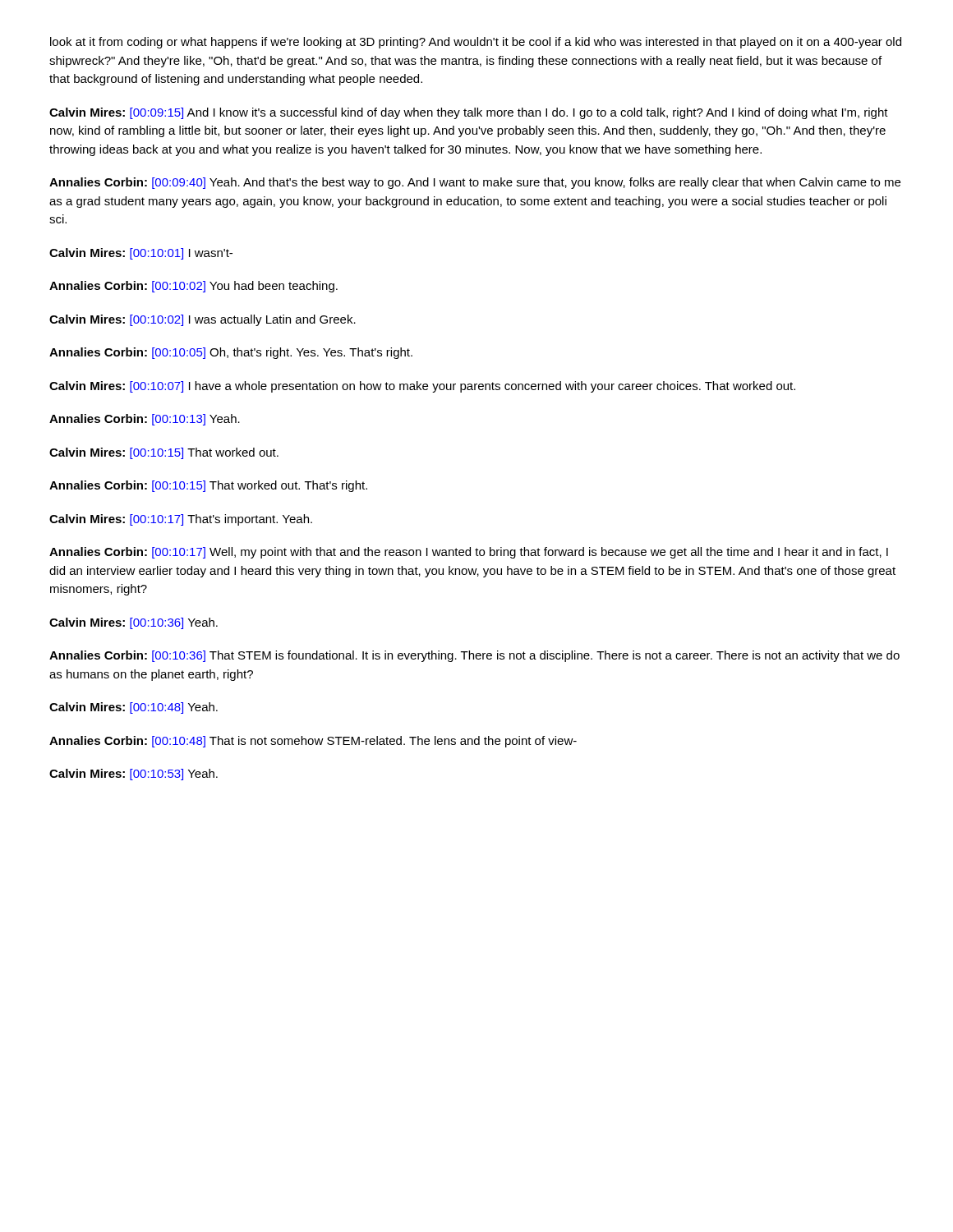This screenshot has width=953, height=1232.
Task: Where is the passage that starts "Annalies Corbin: [00:10:05] Oh,"?
Action: click(231, 352)
